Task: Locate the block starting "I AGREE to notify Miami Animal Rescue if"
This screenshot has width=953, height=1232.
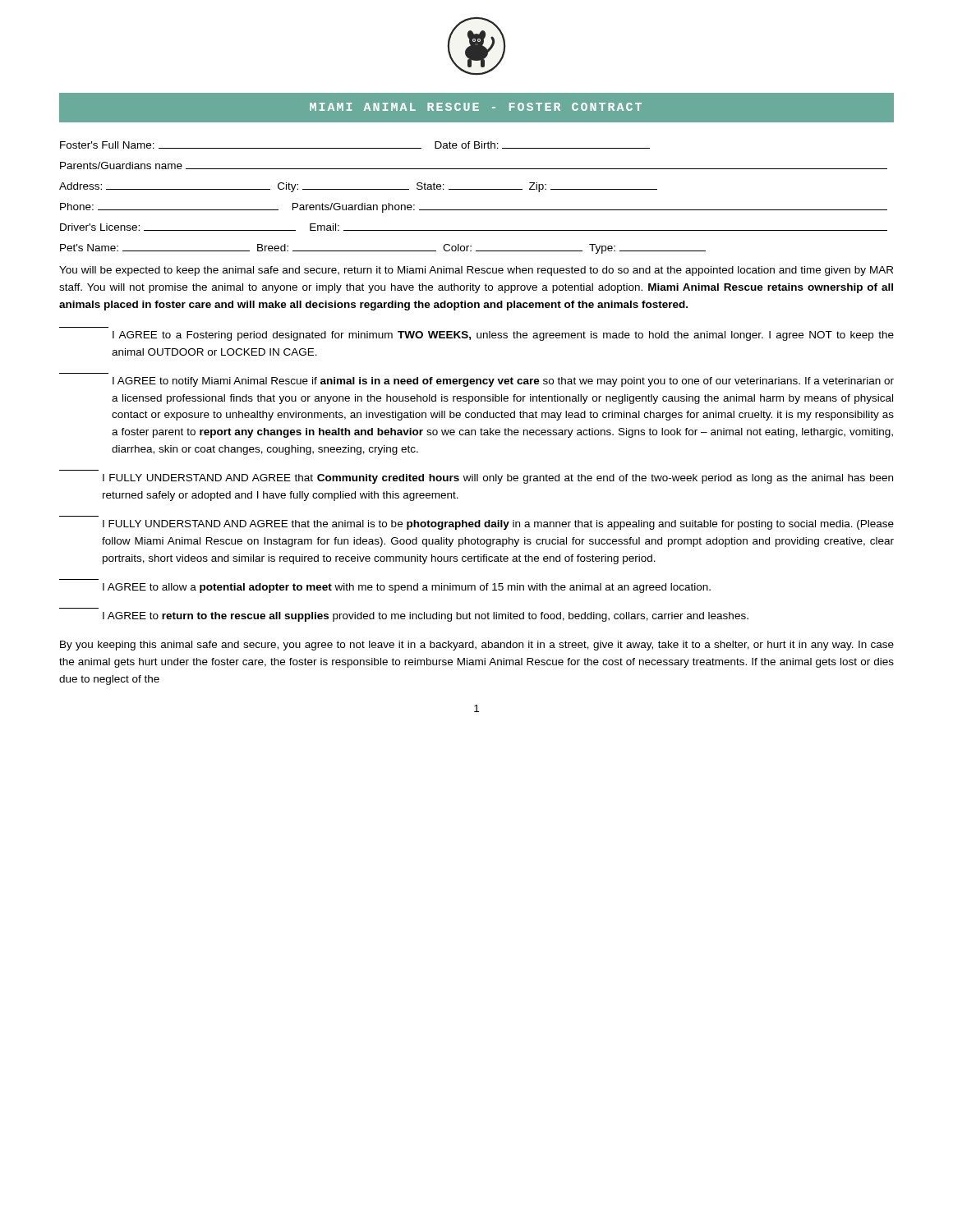Action: 476,415
